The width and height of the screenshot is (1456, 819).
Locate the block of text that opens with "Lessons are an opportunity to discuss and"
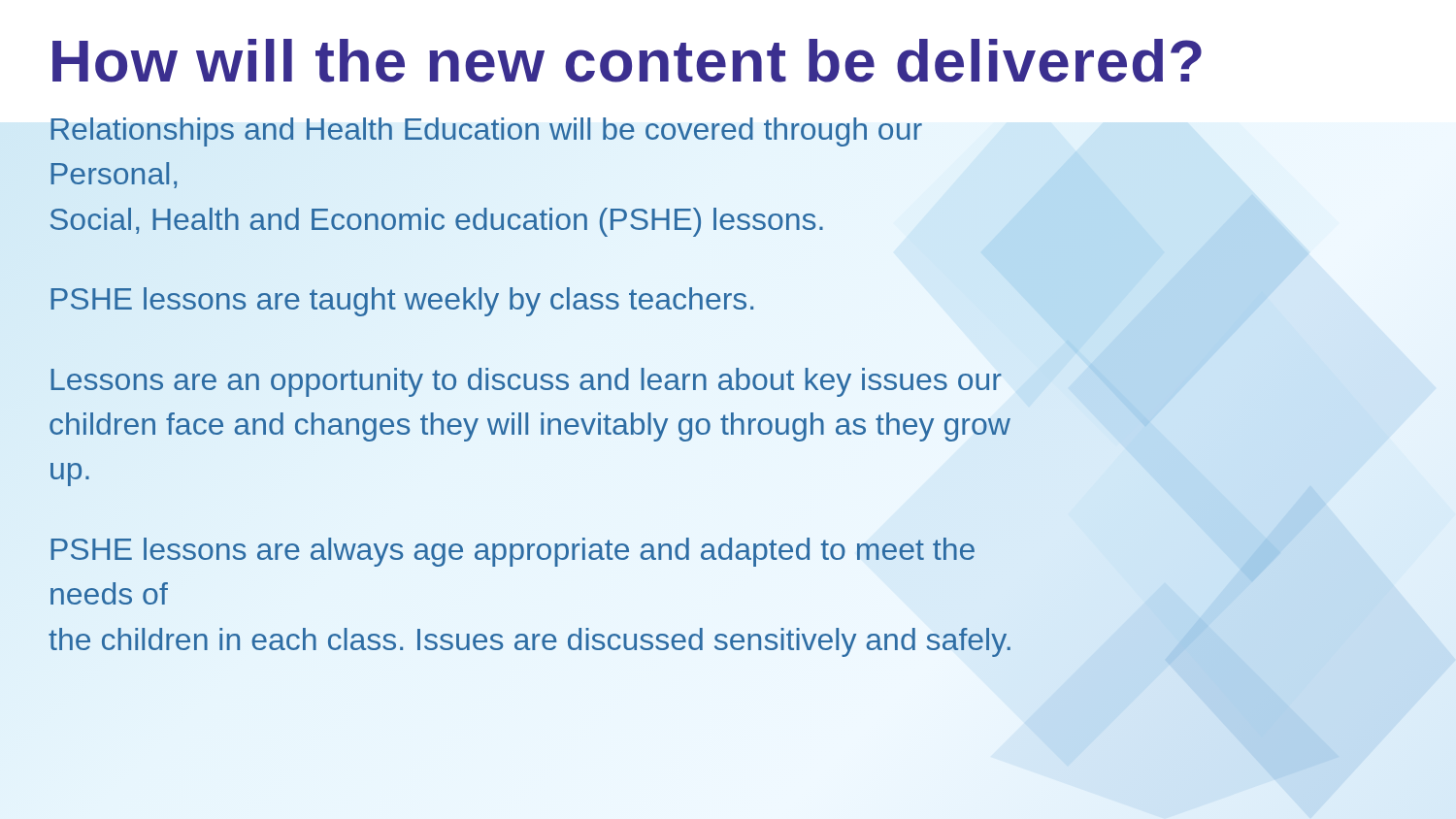(x=529, y=424)
